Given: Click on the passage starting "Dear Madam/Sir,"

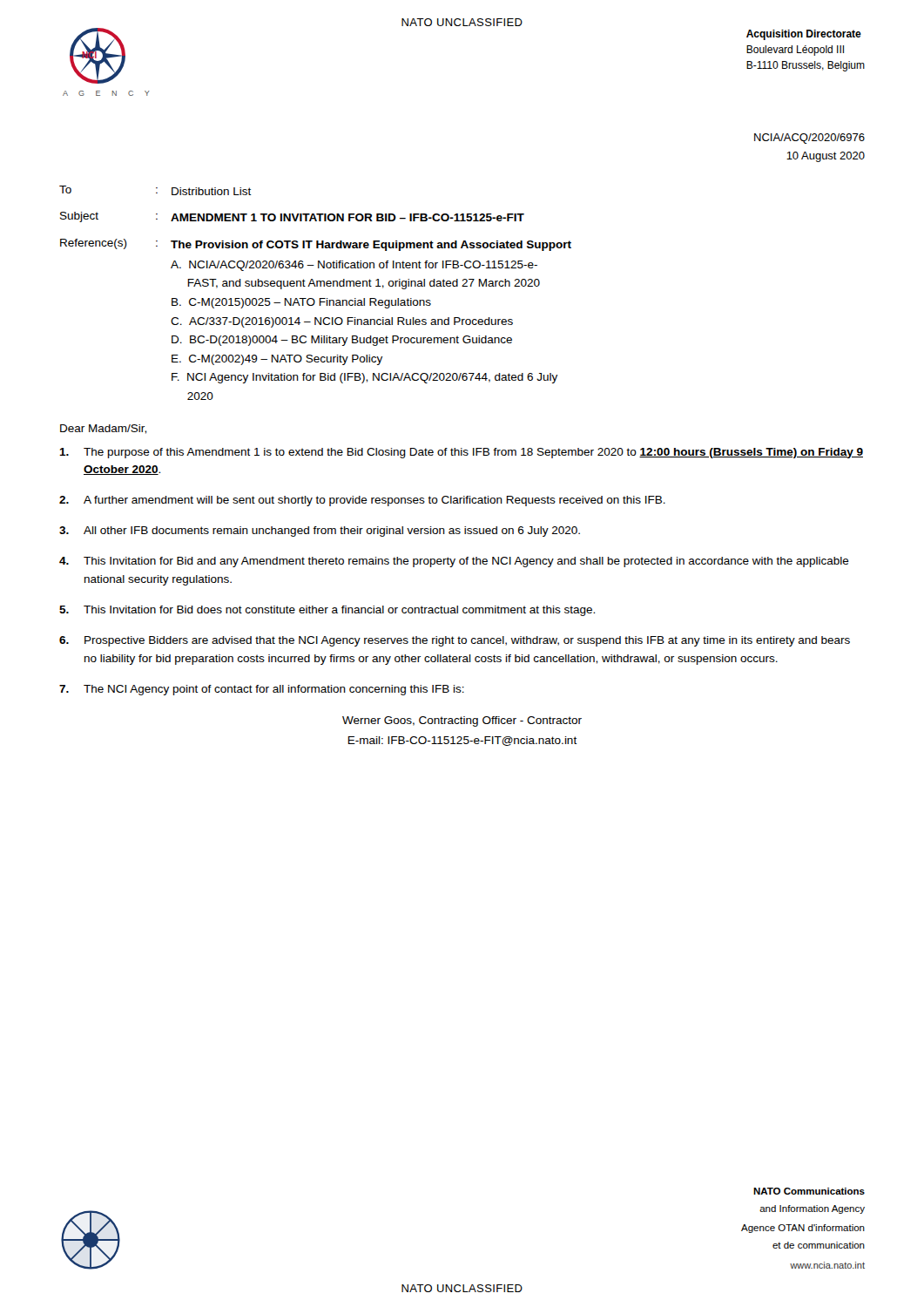Looking at the screenshot, I should click(x=103, y=428).
